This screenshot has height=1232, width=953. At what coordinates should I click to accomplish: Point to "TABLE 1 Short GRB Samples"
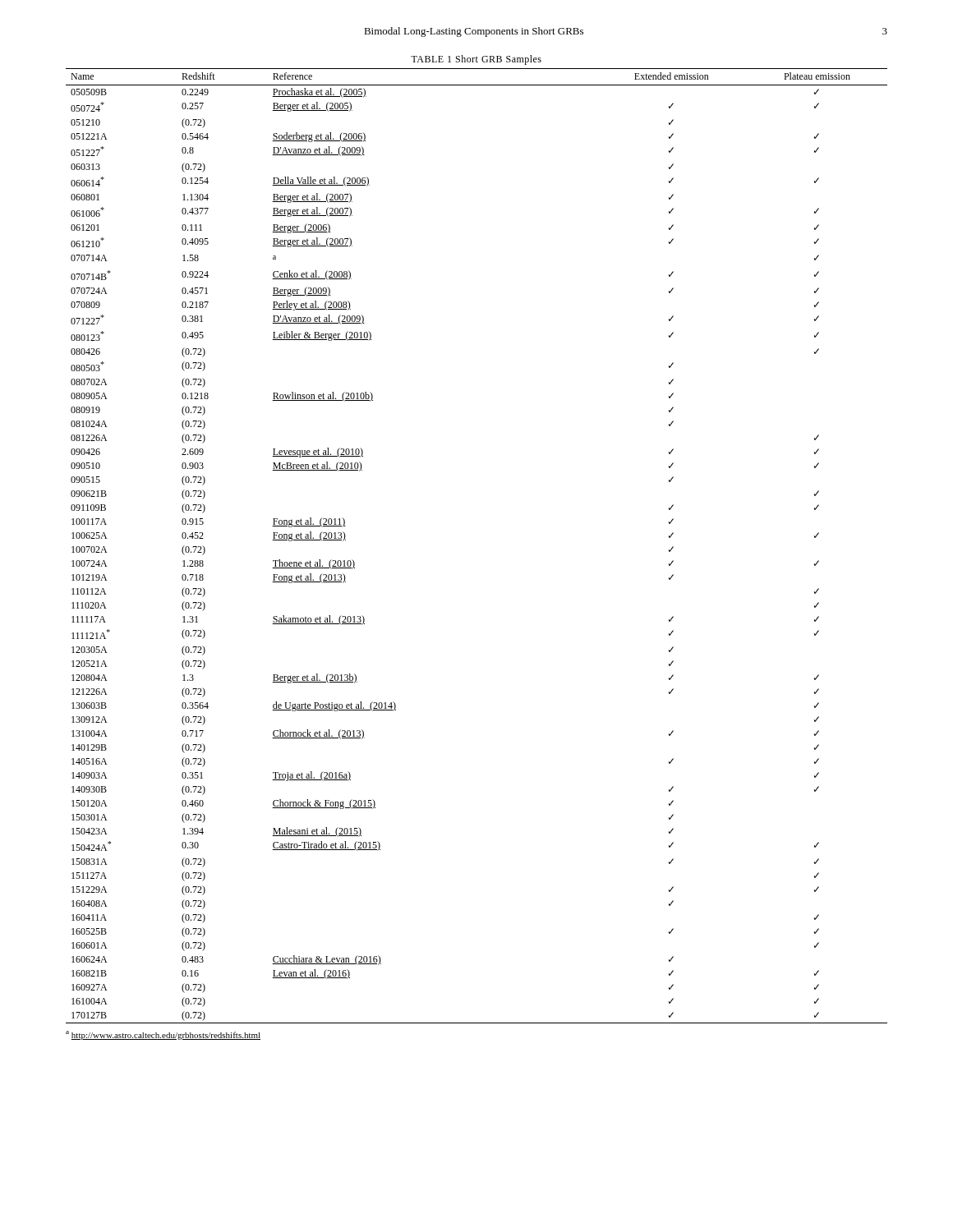coord(476,59)
